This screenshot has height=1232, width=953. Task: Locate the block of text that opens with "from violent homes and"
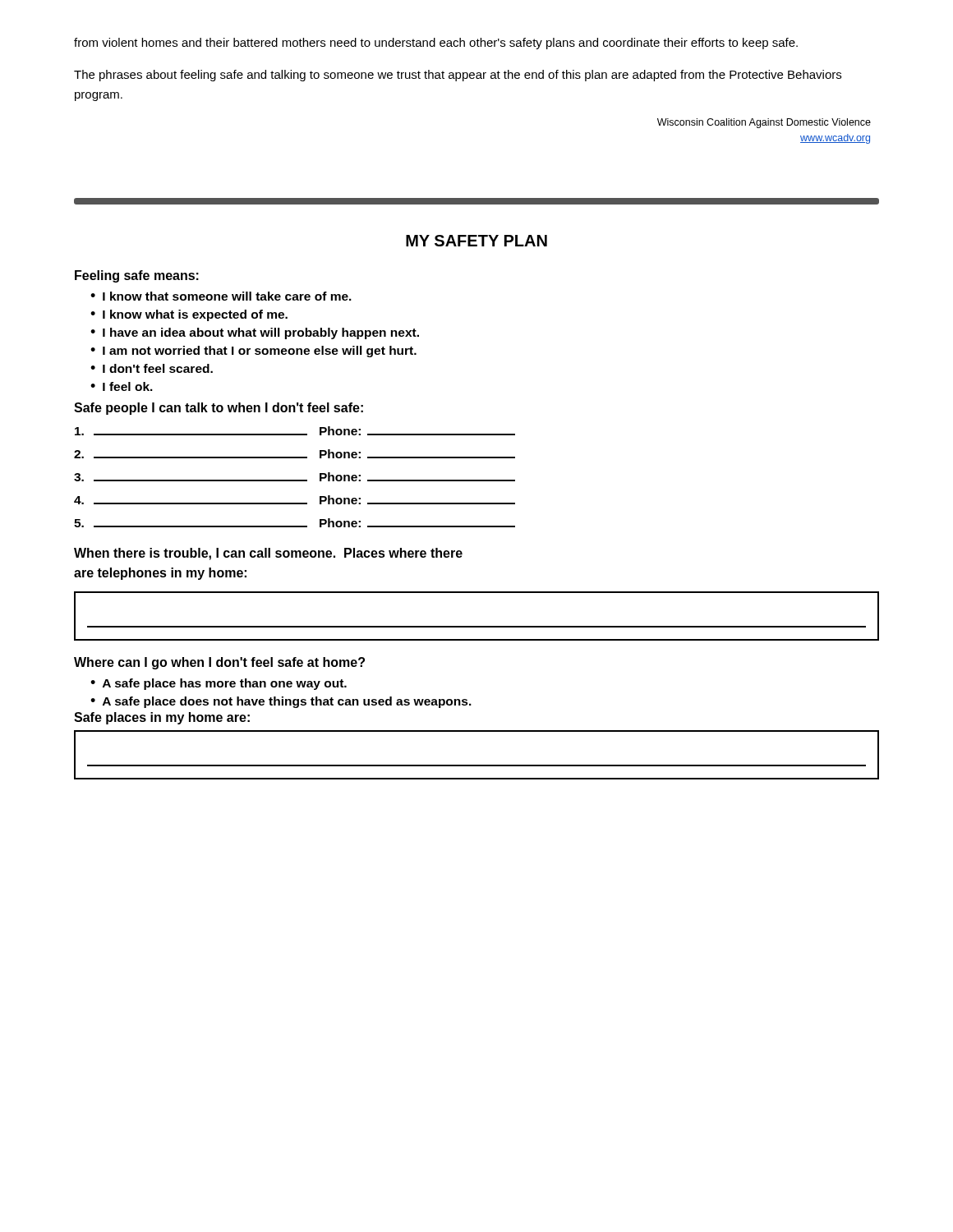436,42
